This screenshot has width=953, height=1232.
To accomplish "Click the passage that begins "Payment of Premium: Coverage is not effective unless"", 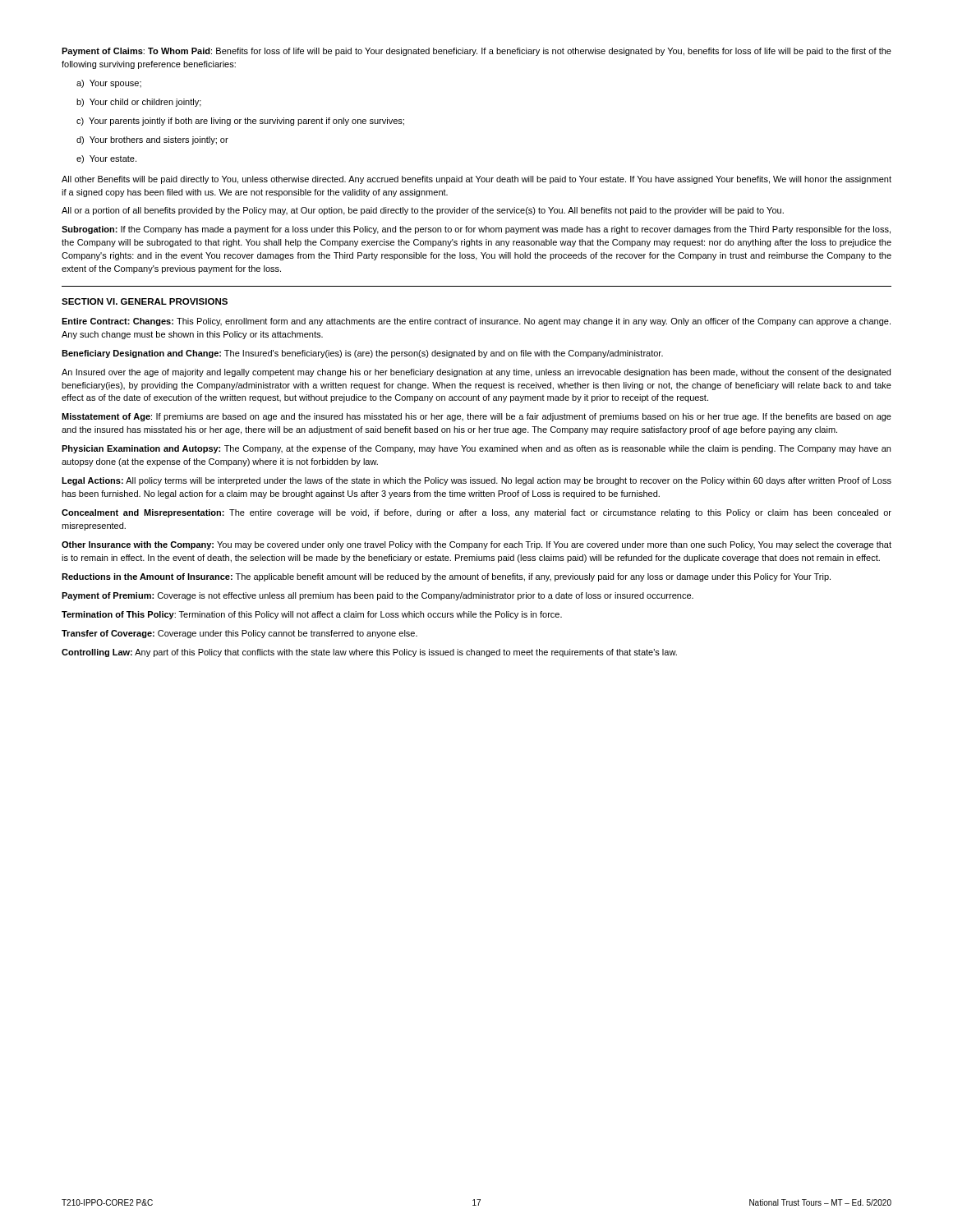I will coord(476,596).
